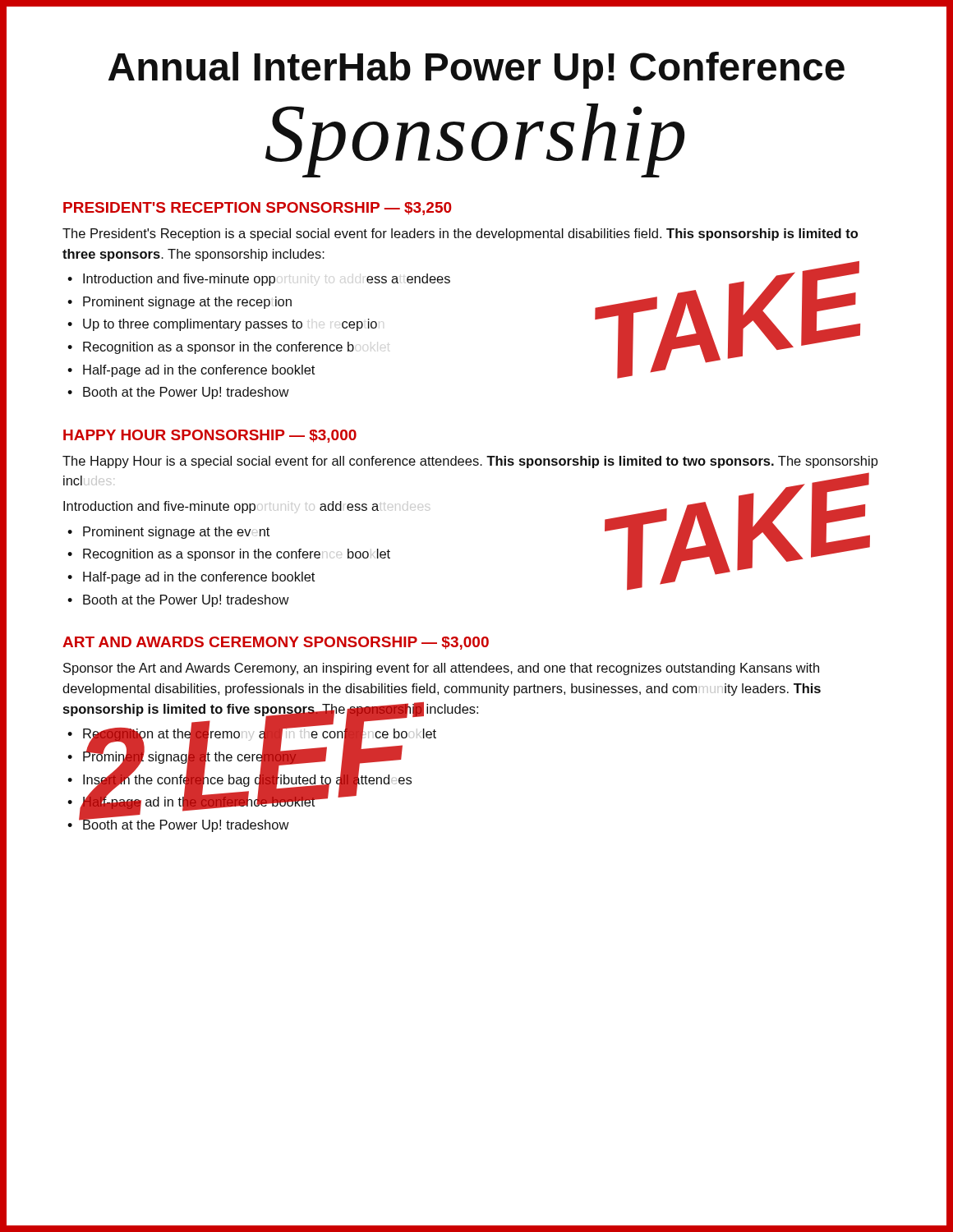Find the block starting "PRESIDENT'S RECEPTION SPONSORSHIP — $3,250"
This screenshot has width=953, height=1232.
(257, 207)
